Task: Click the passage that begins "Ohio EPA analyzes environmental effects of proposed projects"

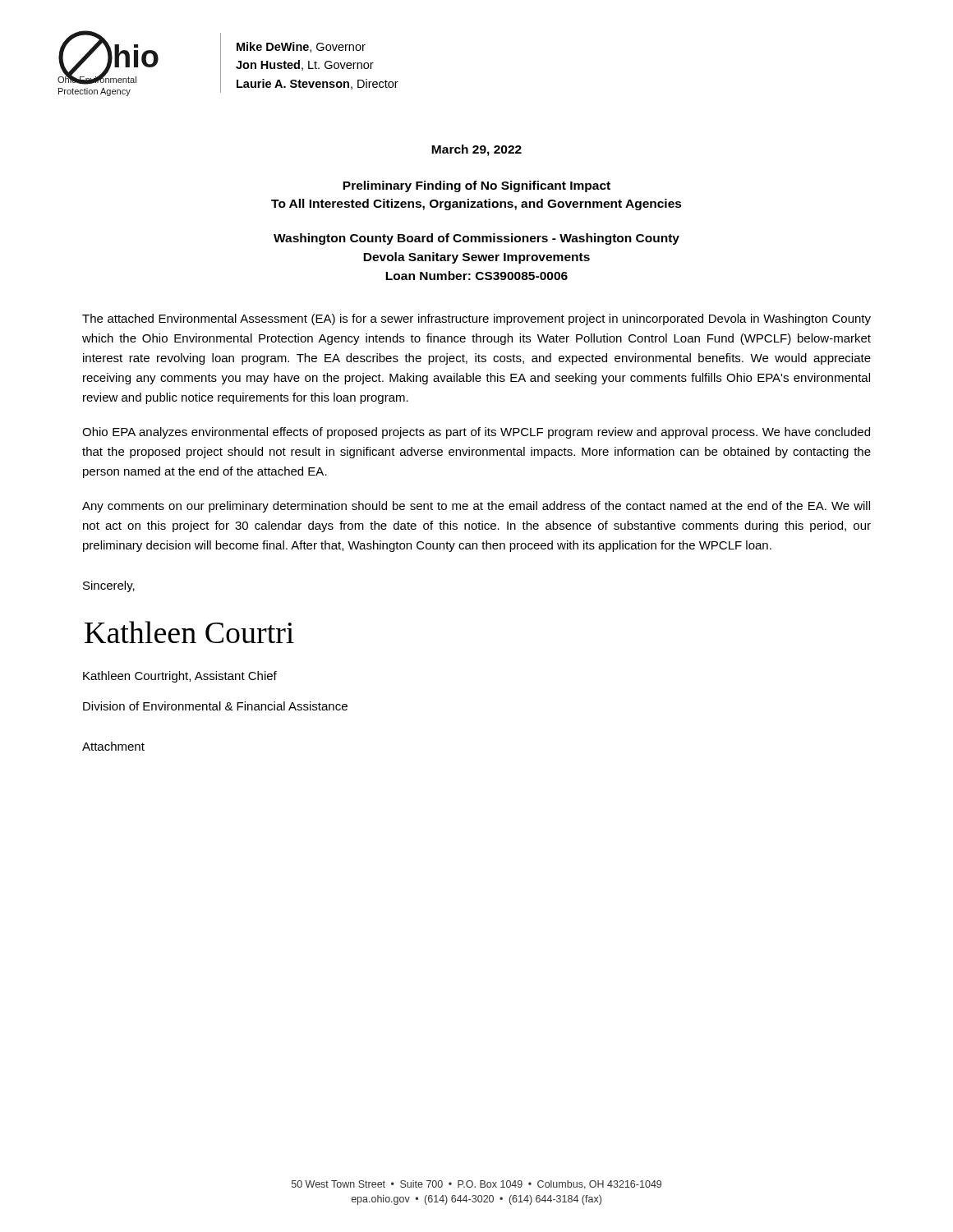Action: click(x=476, y=452)
